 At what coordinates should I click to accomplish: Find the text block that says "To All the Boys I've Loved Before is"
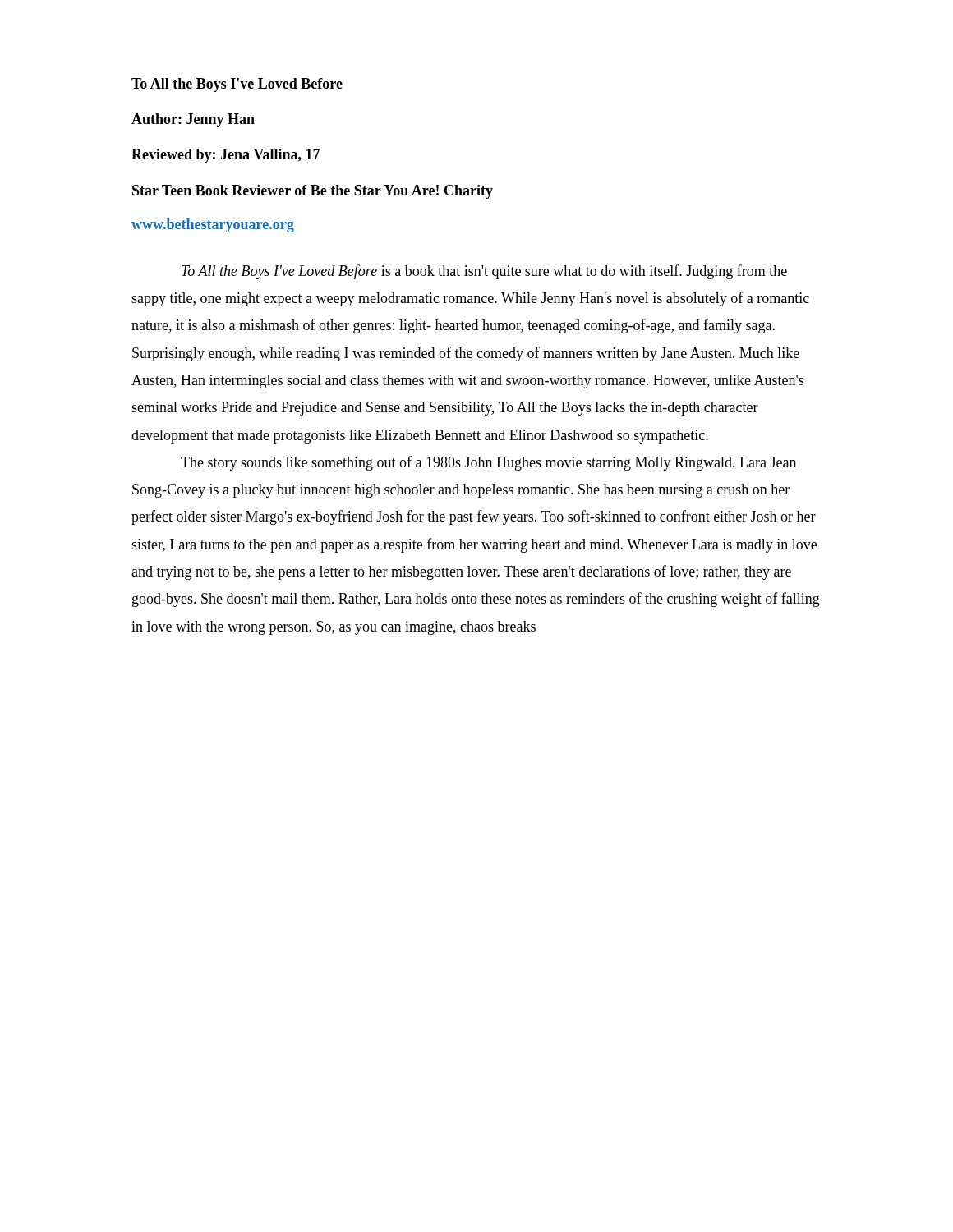pos(476,449)
